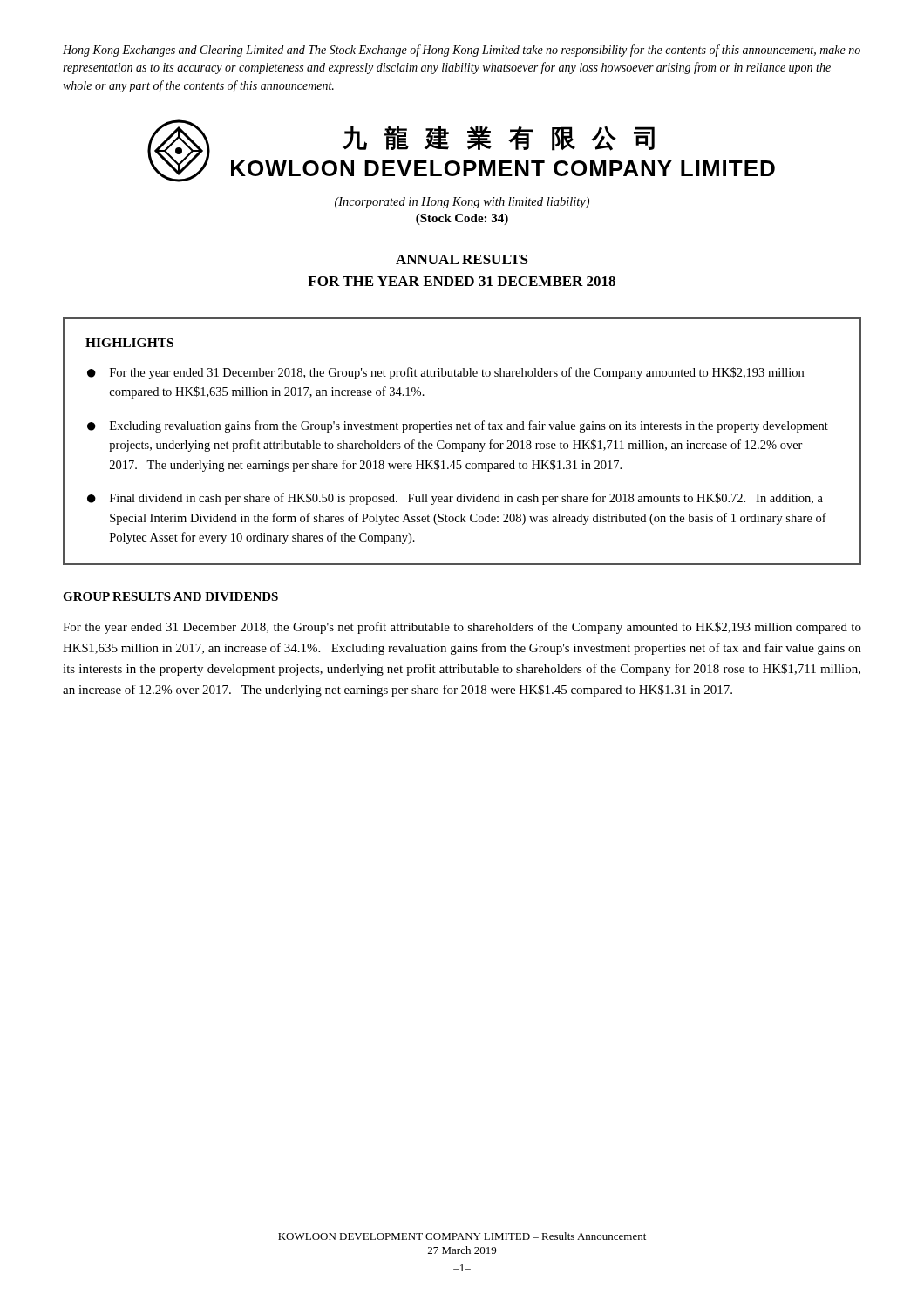The image size is (924, 1308).
Task: Navigate to the passage starting "Hong Kong Exchanges and Clearing Limited and"
Action: (x=462, y=68)
